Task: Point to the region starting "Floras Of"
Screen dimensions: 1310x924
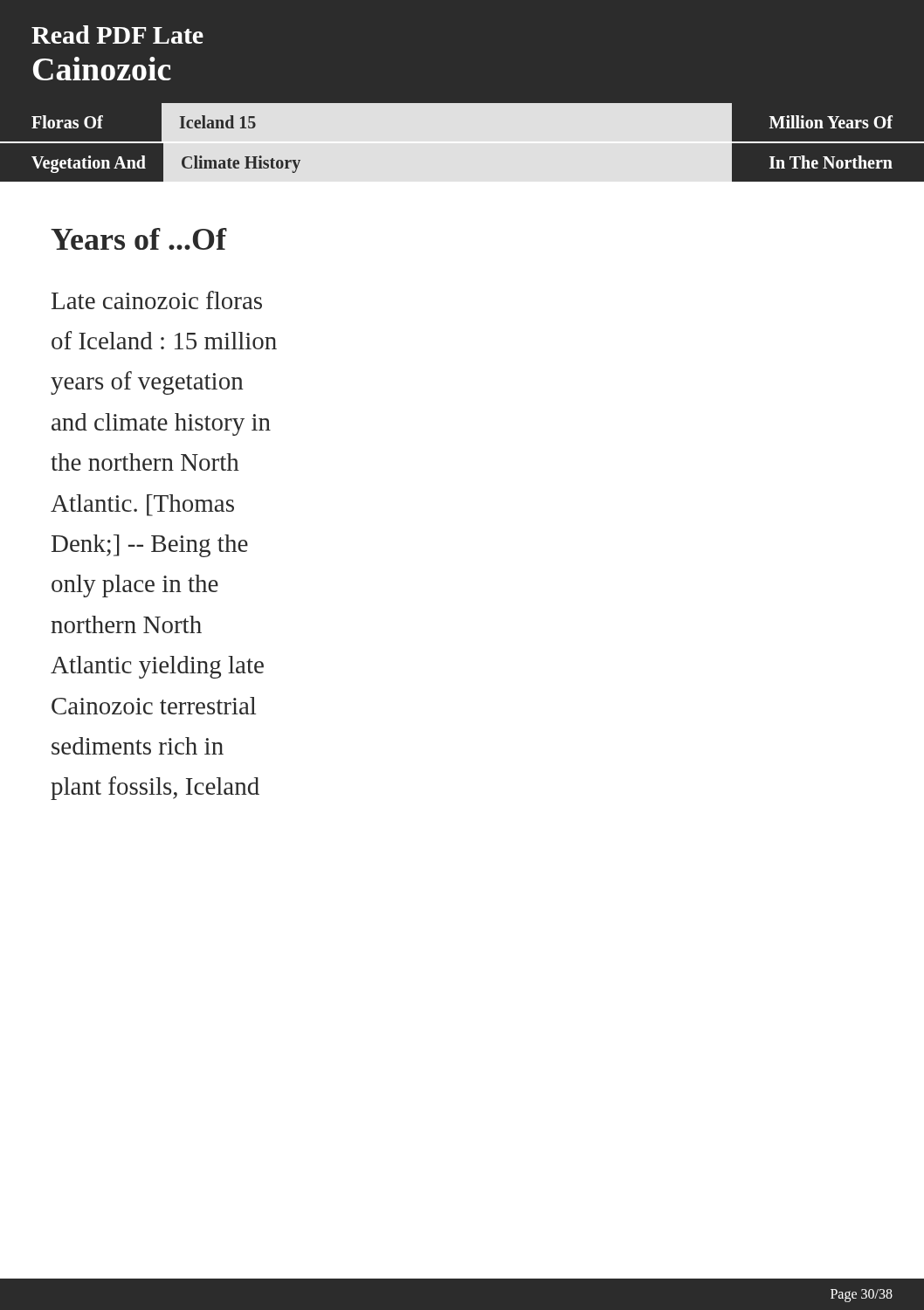Action: coord(67,122)
